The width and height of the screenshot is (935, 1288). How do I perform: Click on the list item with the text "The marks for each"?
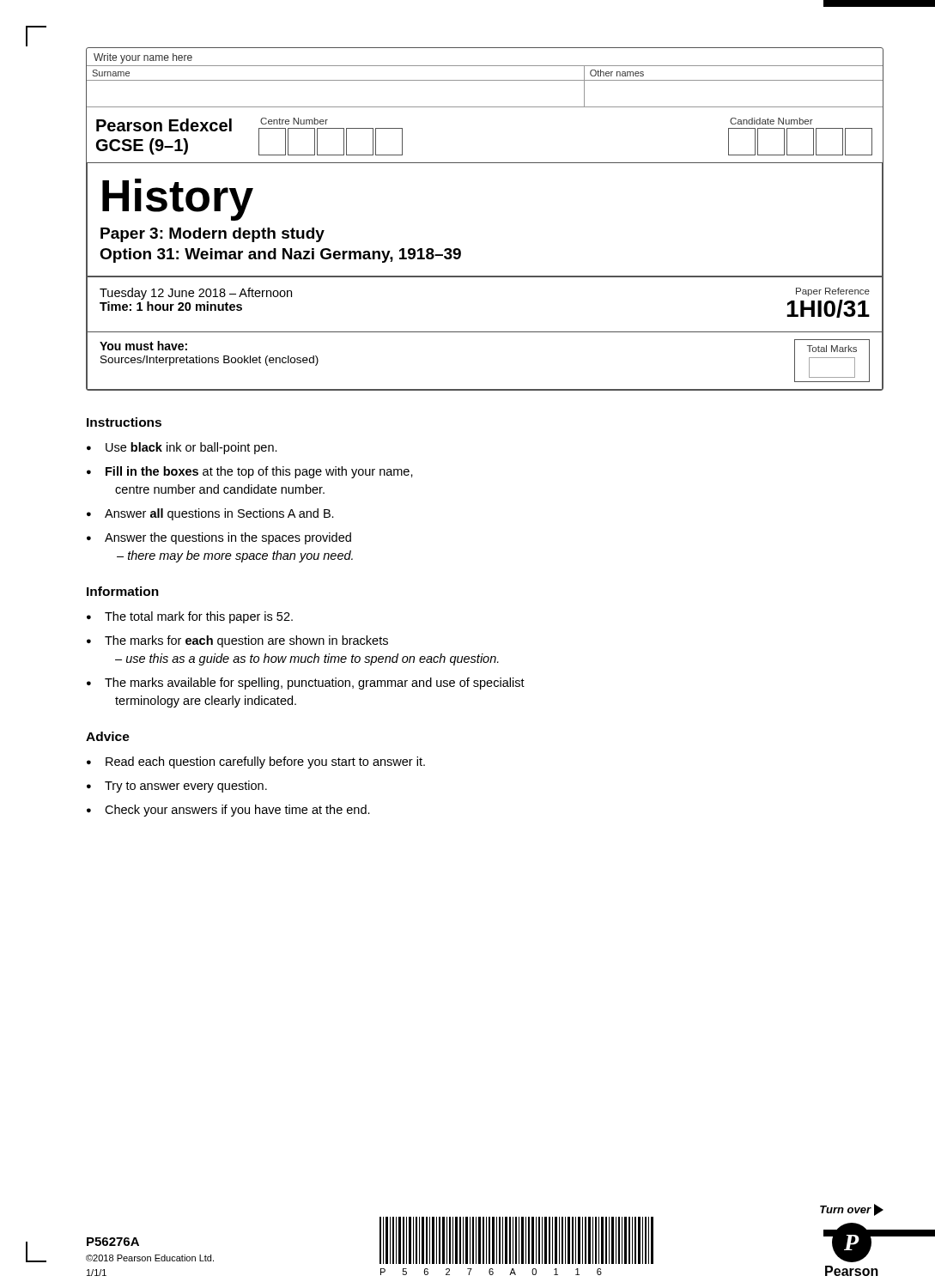click(x=302, y=650)
